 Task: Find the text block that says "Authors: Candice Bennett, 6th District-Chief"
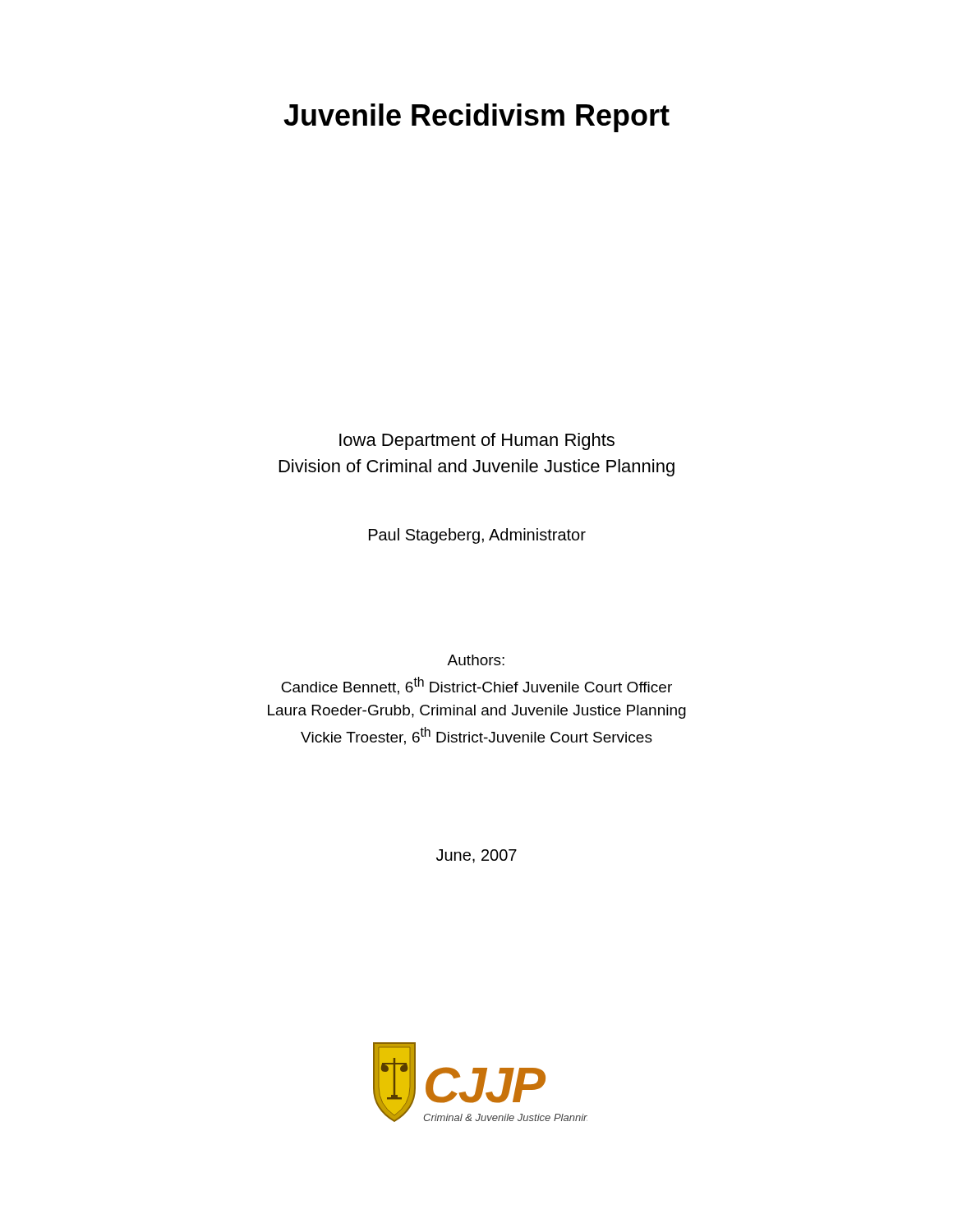click(x=476, y=699)
